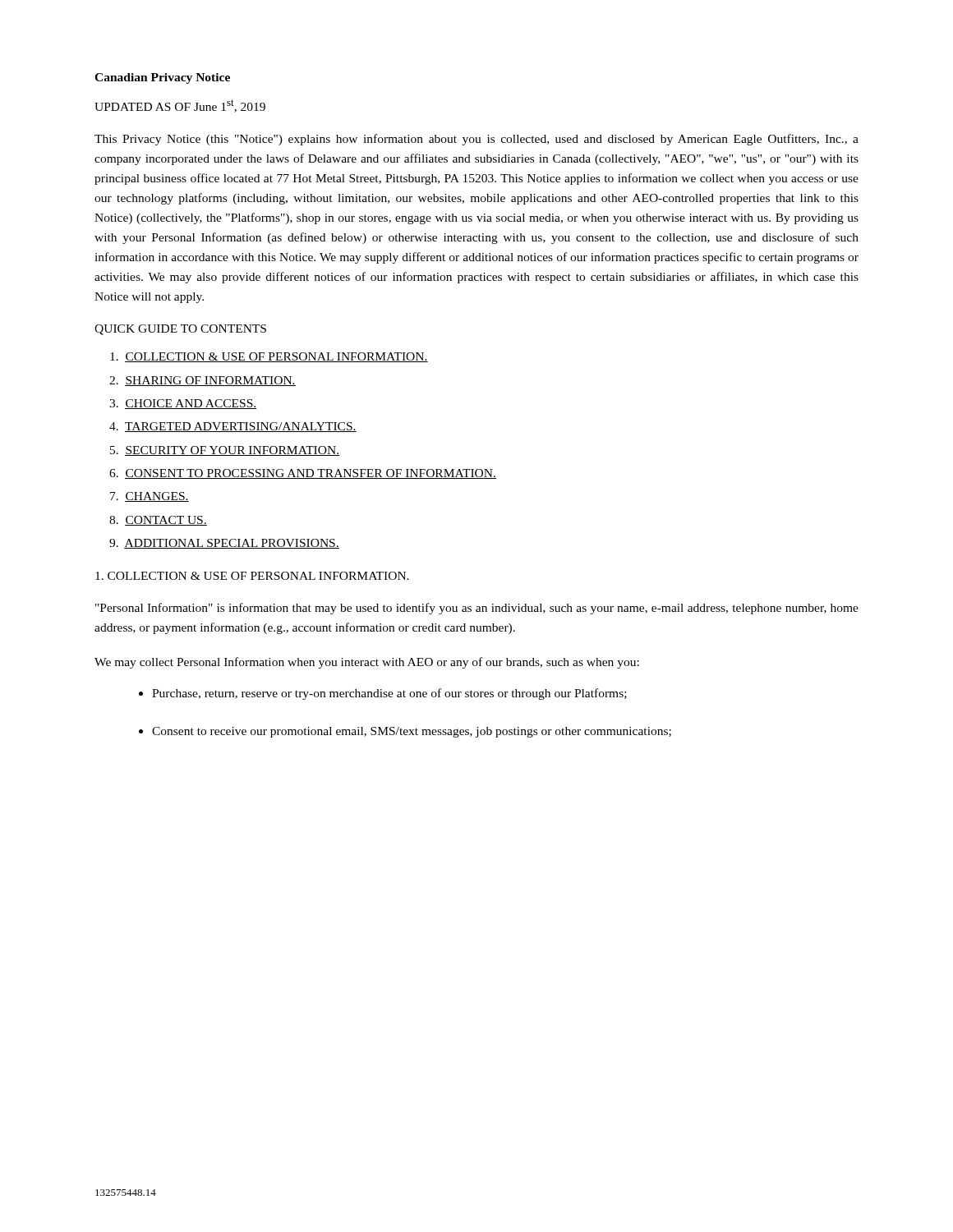Point to the block beginning "COLLECTION & USE"
953x1232 pixels.
pos(269,357)
